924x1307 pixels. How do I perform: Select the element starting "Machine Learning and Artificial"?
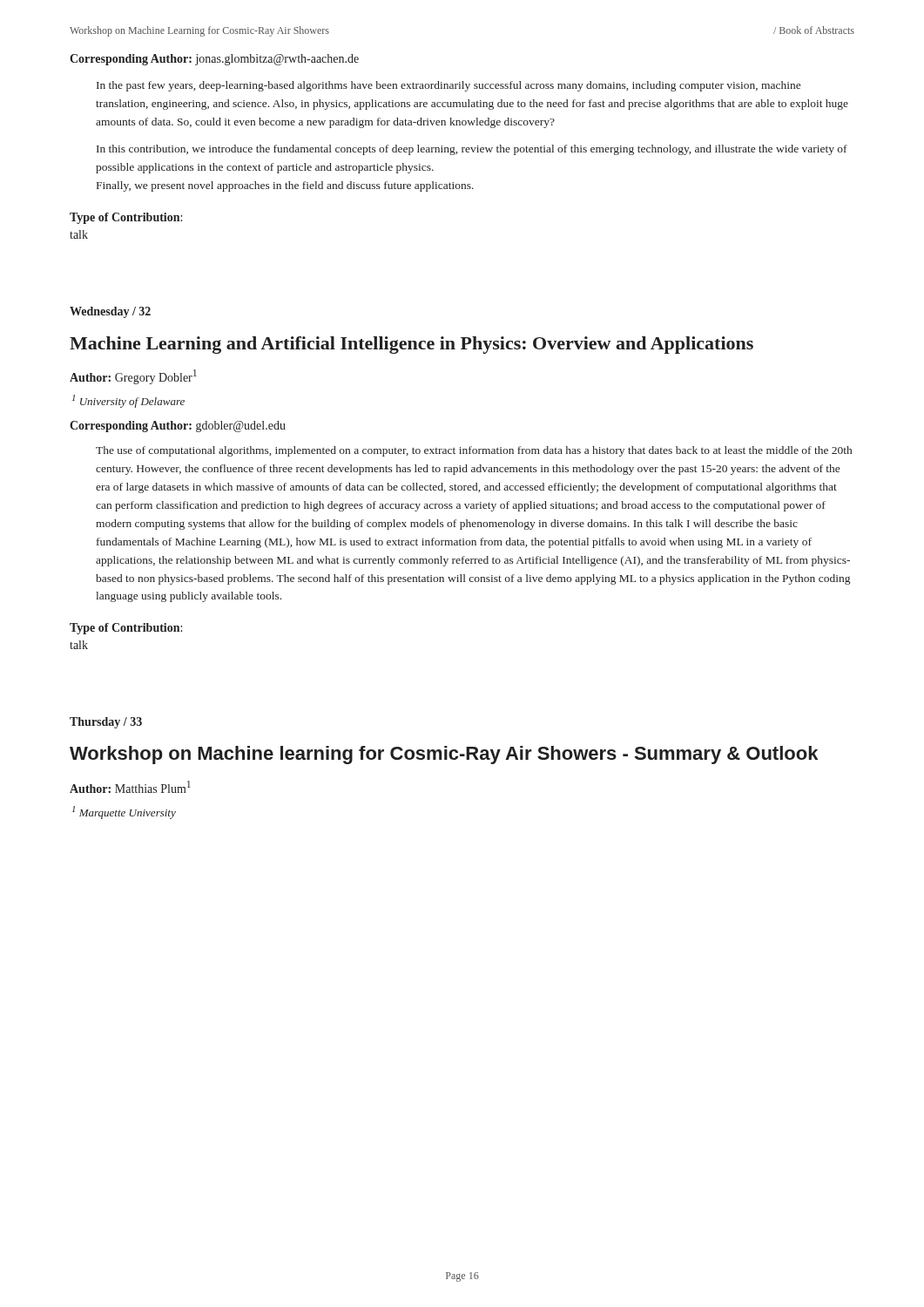click(x=412, y=342)
